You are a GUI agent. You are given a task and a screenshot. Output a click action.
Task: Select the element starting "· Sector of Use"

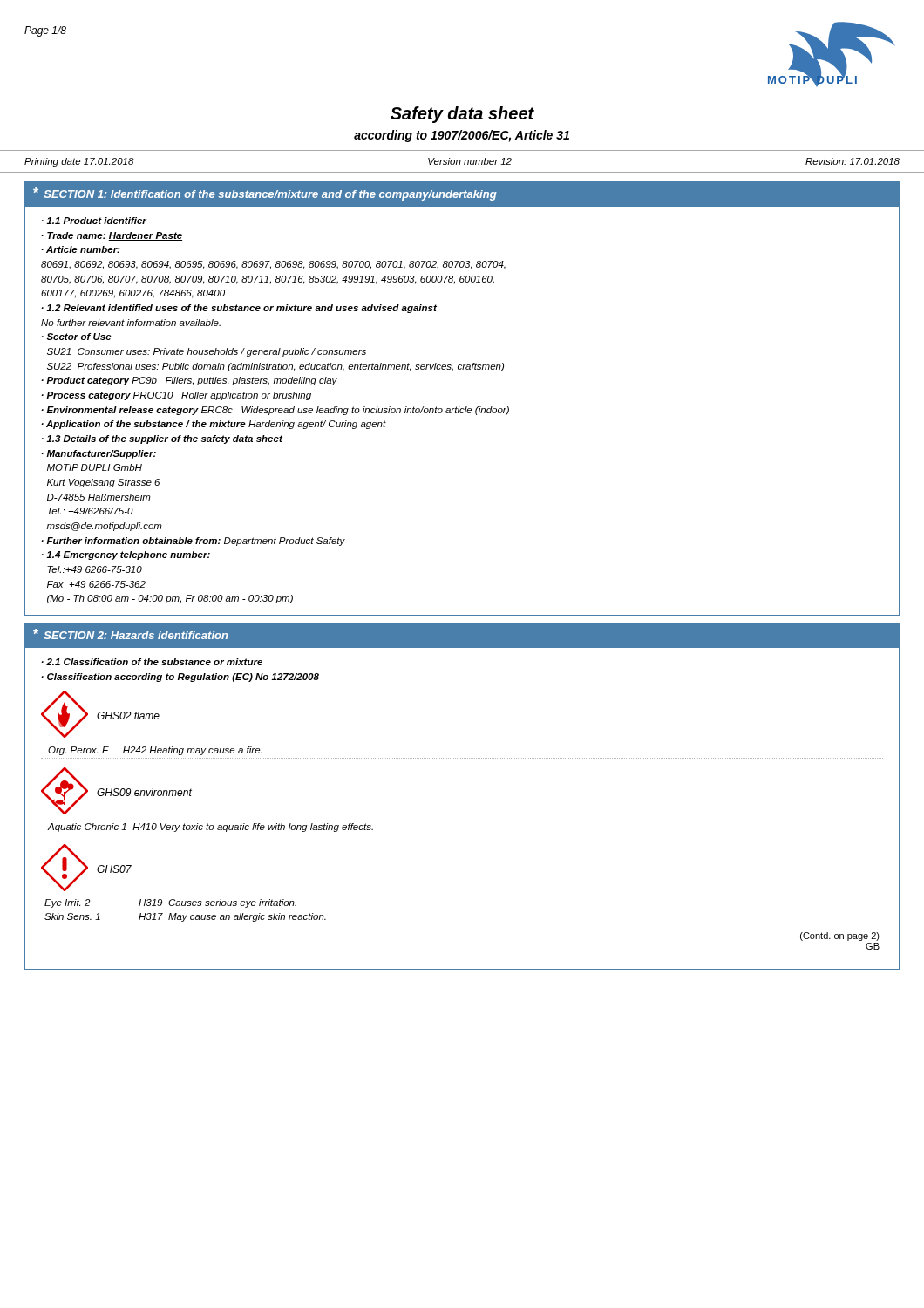[x=76, y=337]
